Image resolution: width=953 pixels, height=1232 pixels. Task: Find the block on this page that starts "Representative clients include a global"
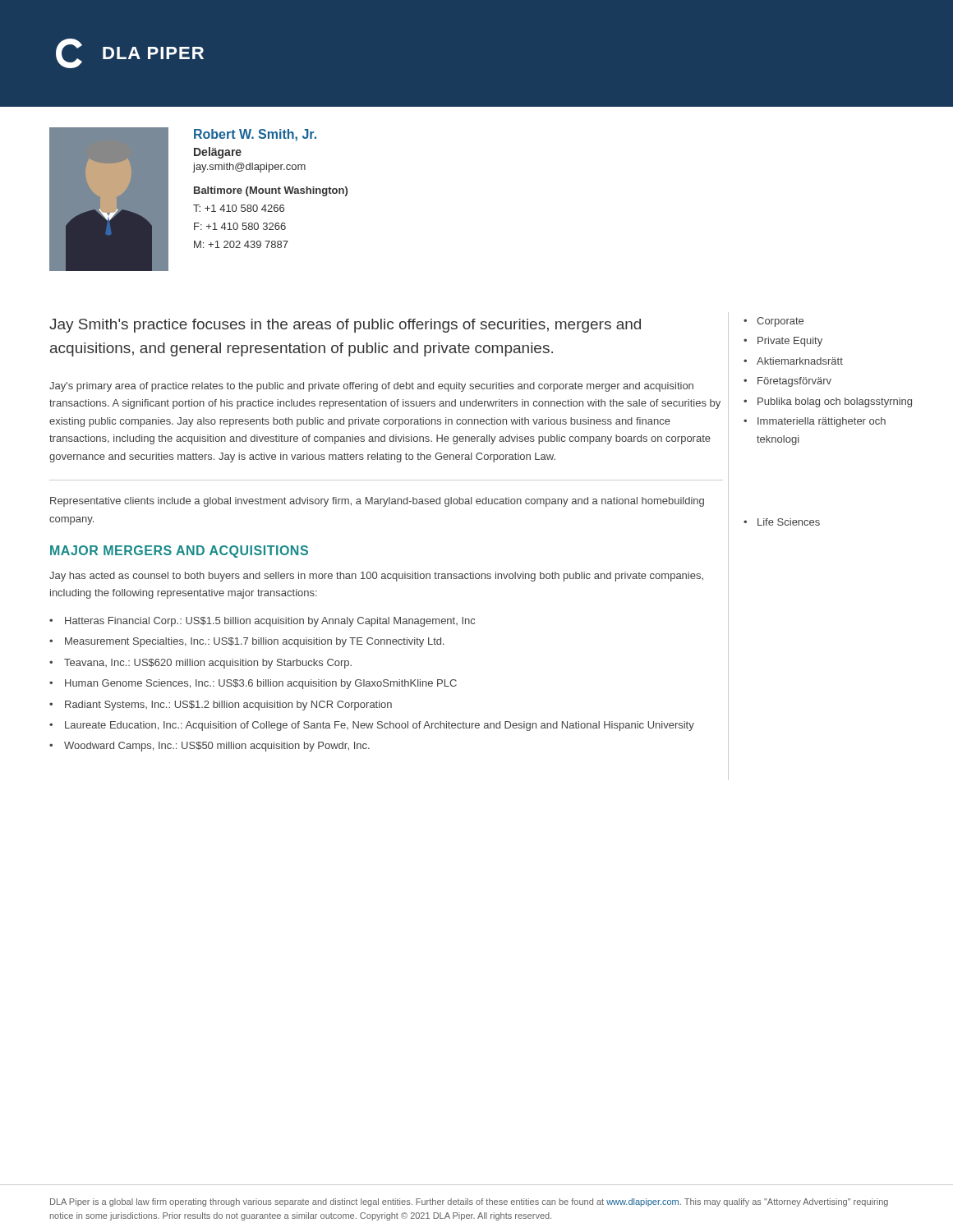[377, 509]
